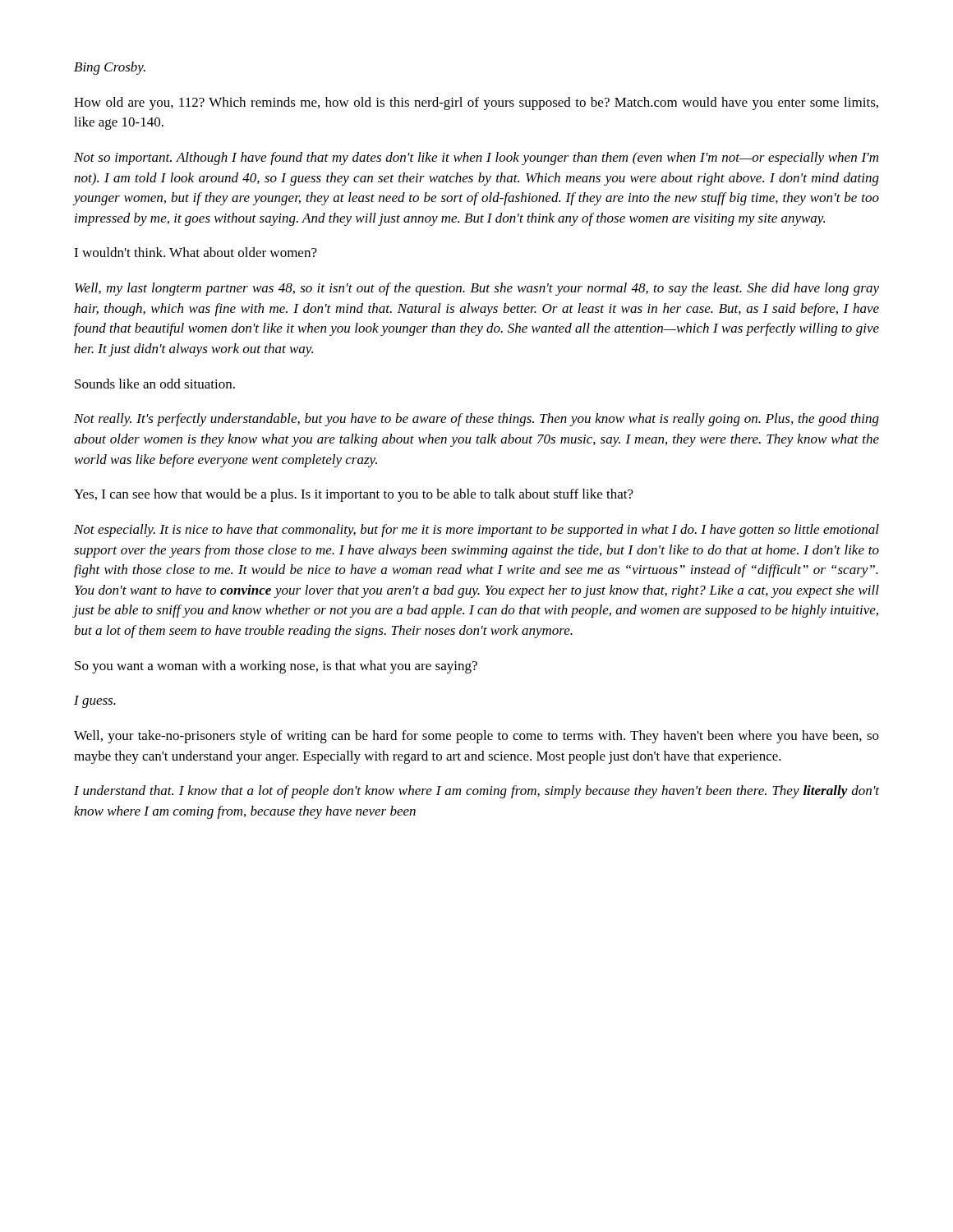Find the block on this page that starts "Not really. It's perfectly understandable, but"

point(476,439)
